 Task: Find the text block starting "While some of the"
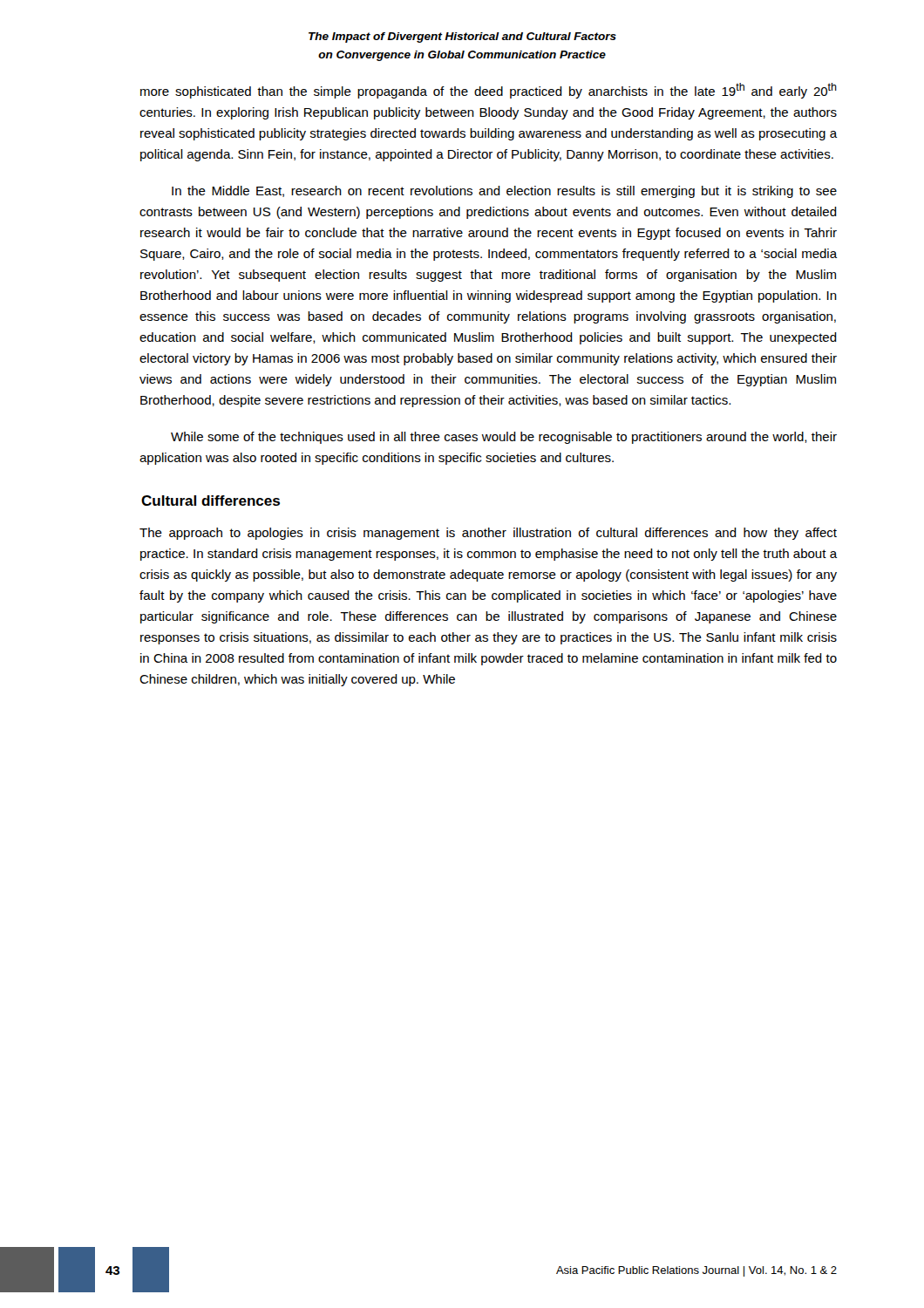click(x=488, y=447)
